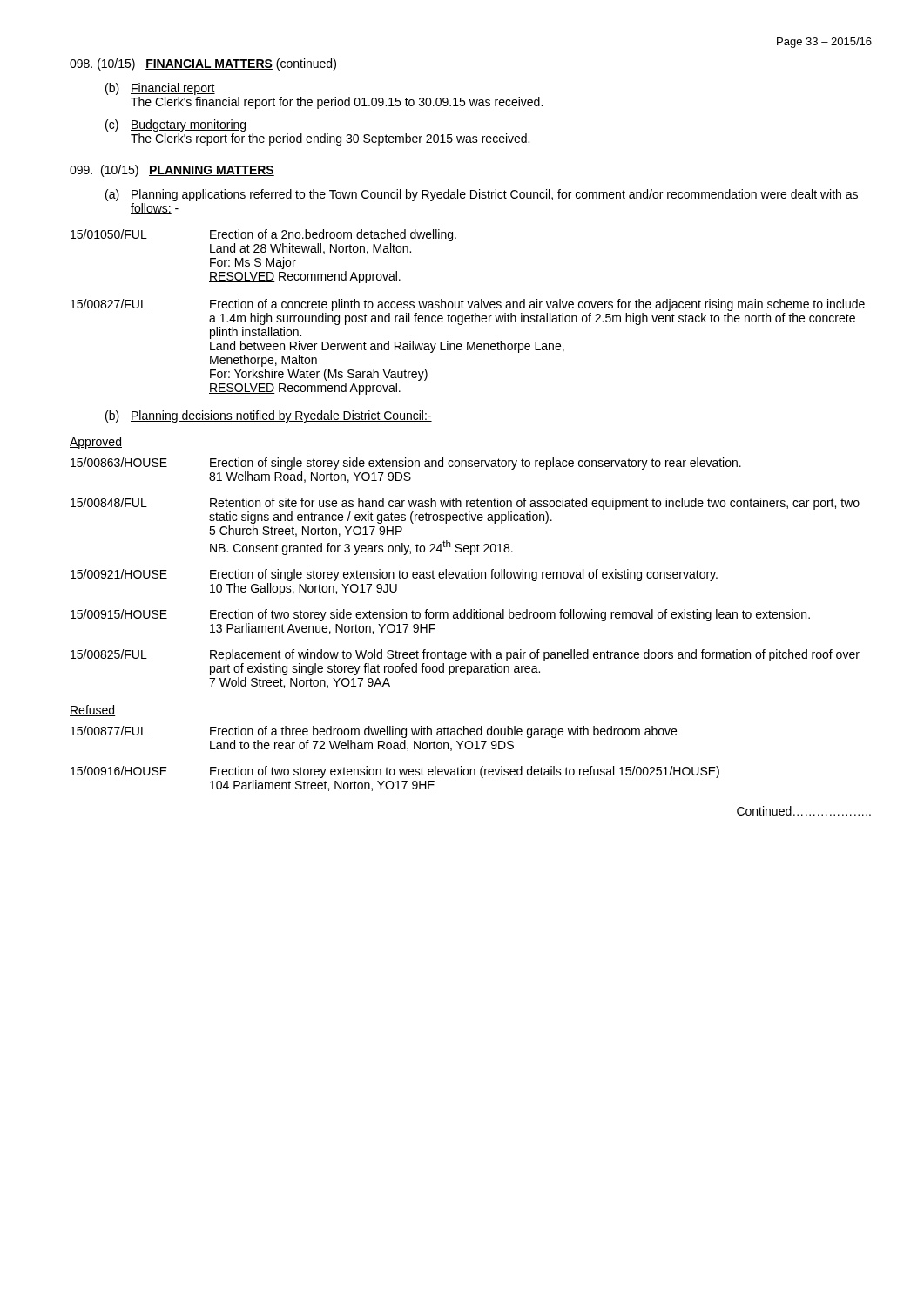Where is the passage that starts "15/00827/FUL Erection of a concrete"?
The width and height of the screenshot is (924, 1307).
click(471, 346)
